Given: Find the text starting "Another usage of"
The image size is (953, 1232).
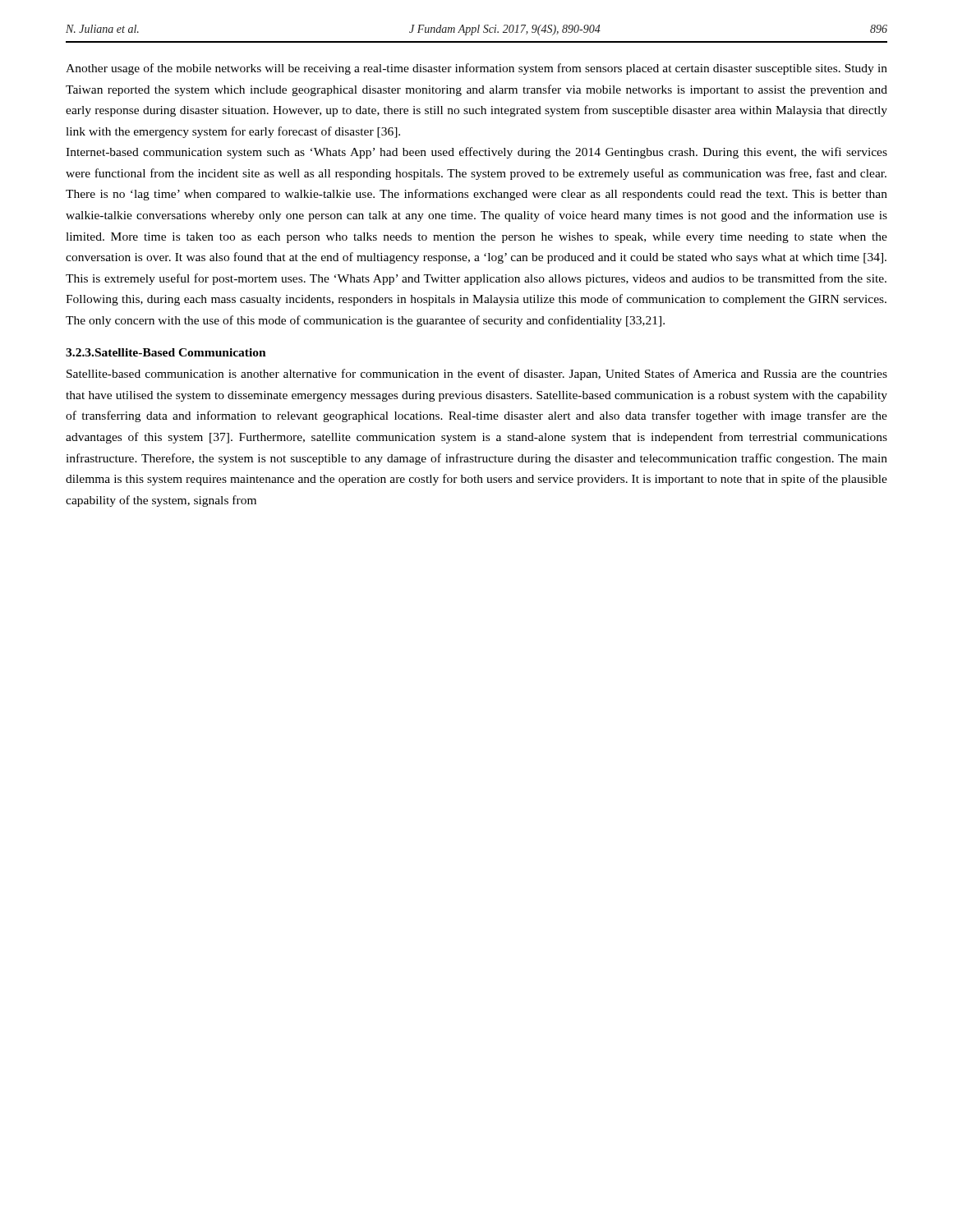Looking at the screenshot, I should (476, 99).
